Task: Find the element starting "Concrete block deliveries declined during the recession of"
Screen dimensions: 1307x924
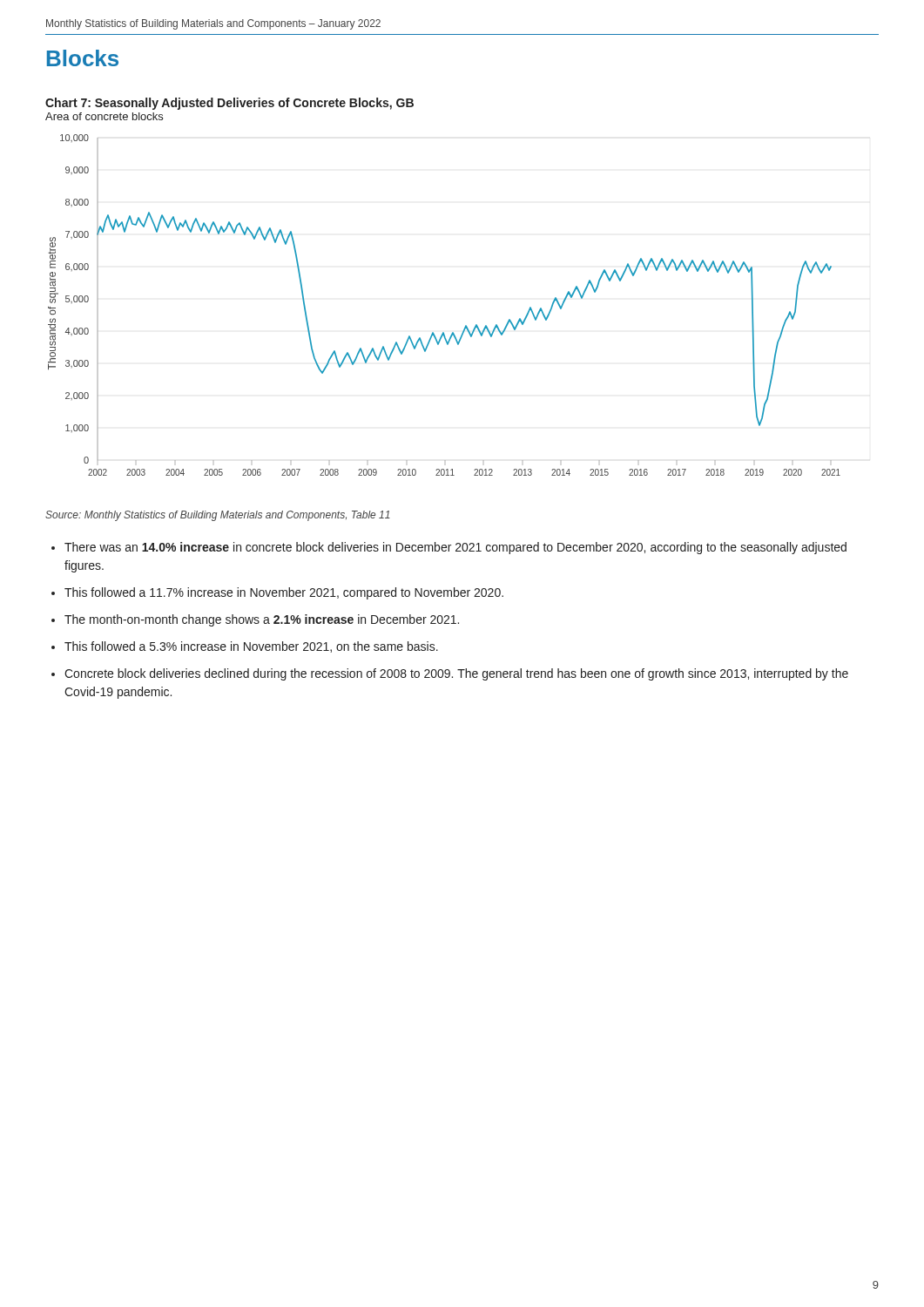Action: (x=456, y=683)
